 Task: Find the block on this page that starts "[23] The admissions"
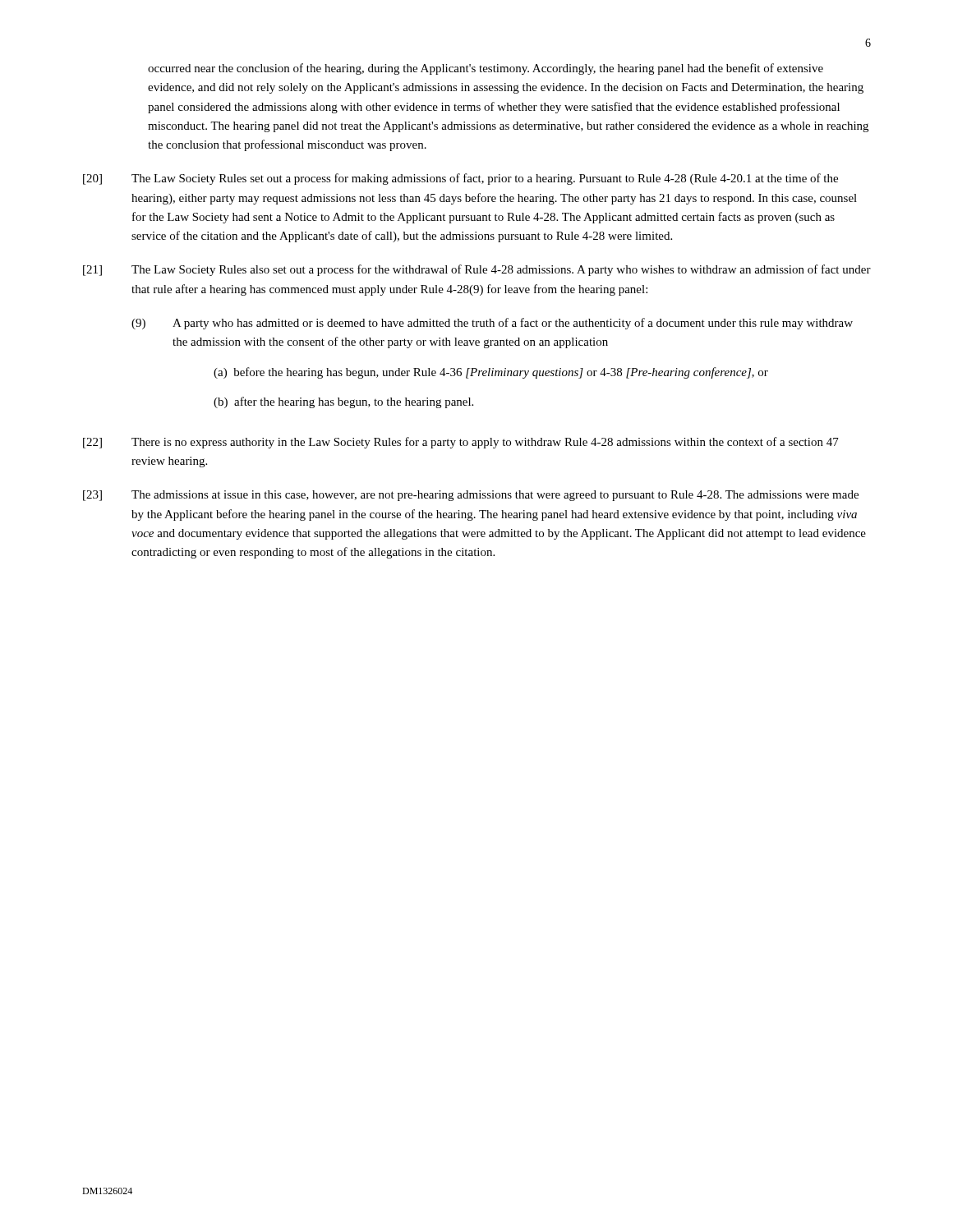tap(476, 524)
